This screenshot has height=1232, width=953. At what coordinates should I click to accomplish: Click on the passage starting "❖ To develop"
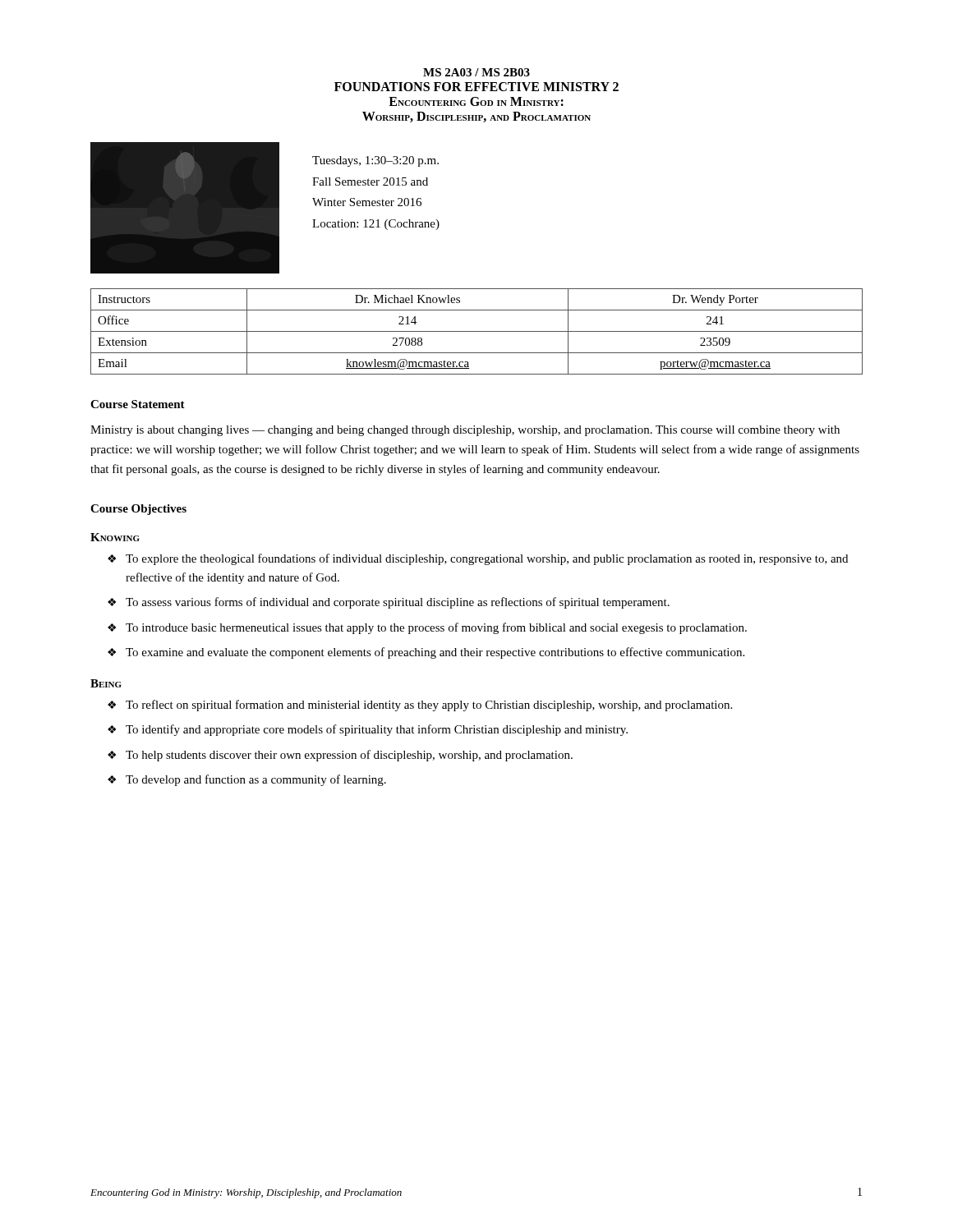[247, 780]
